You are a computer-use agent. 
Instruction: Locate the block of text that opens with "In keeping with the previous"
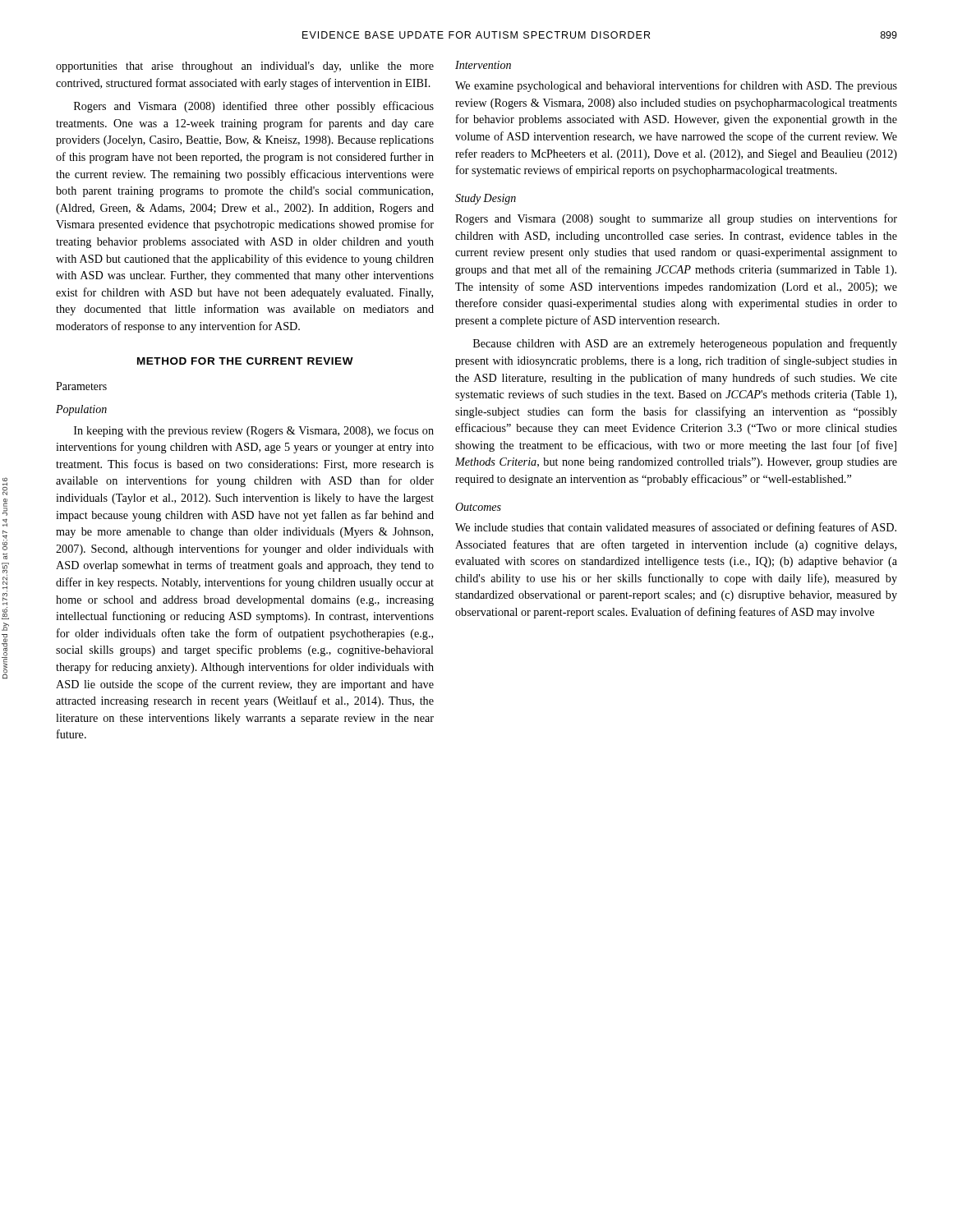pos(245,583)
